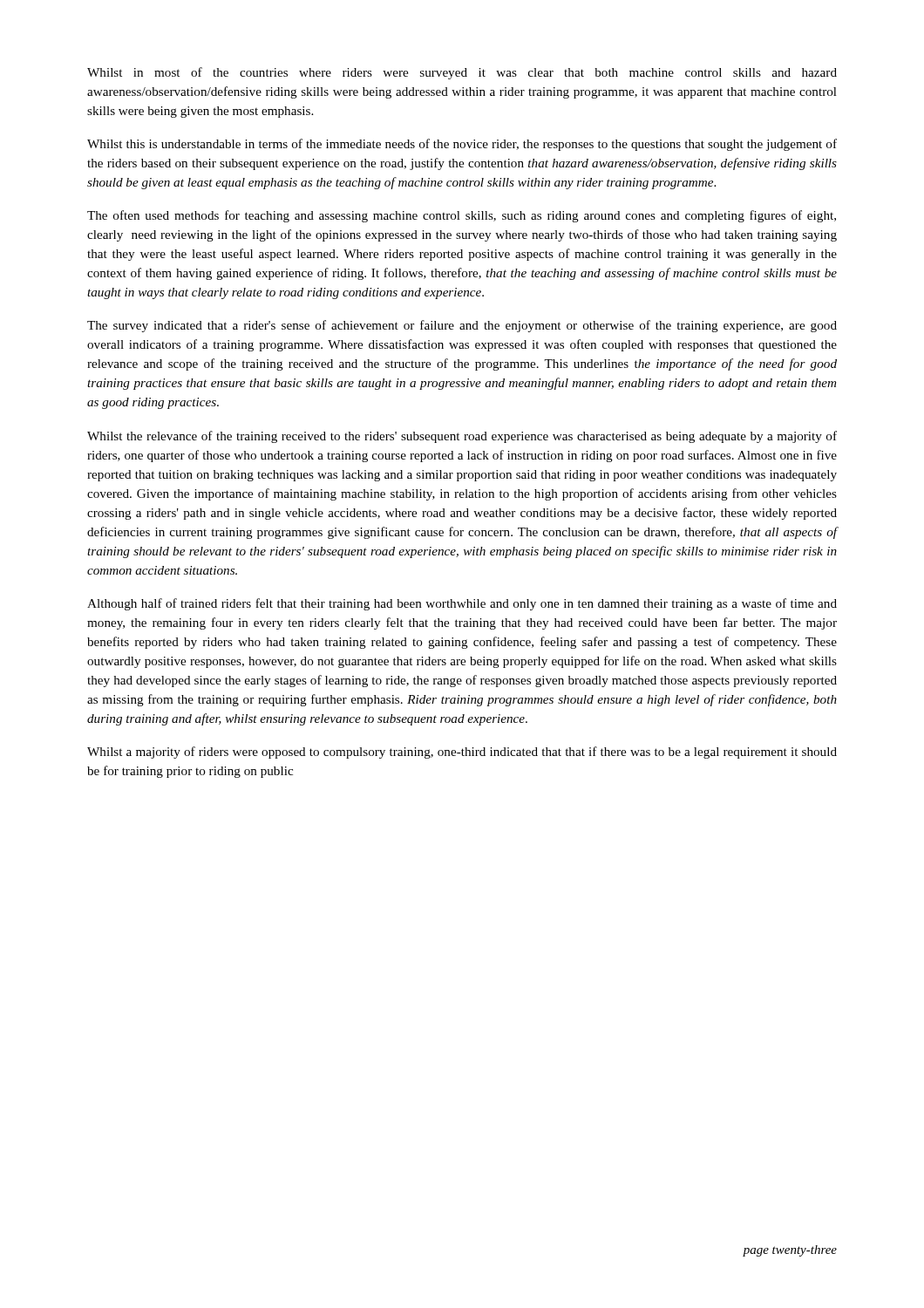
Task: Find the text starting "Whilst this is"
Action: [462, 163]
